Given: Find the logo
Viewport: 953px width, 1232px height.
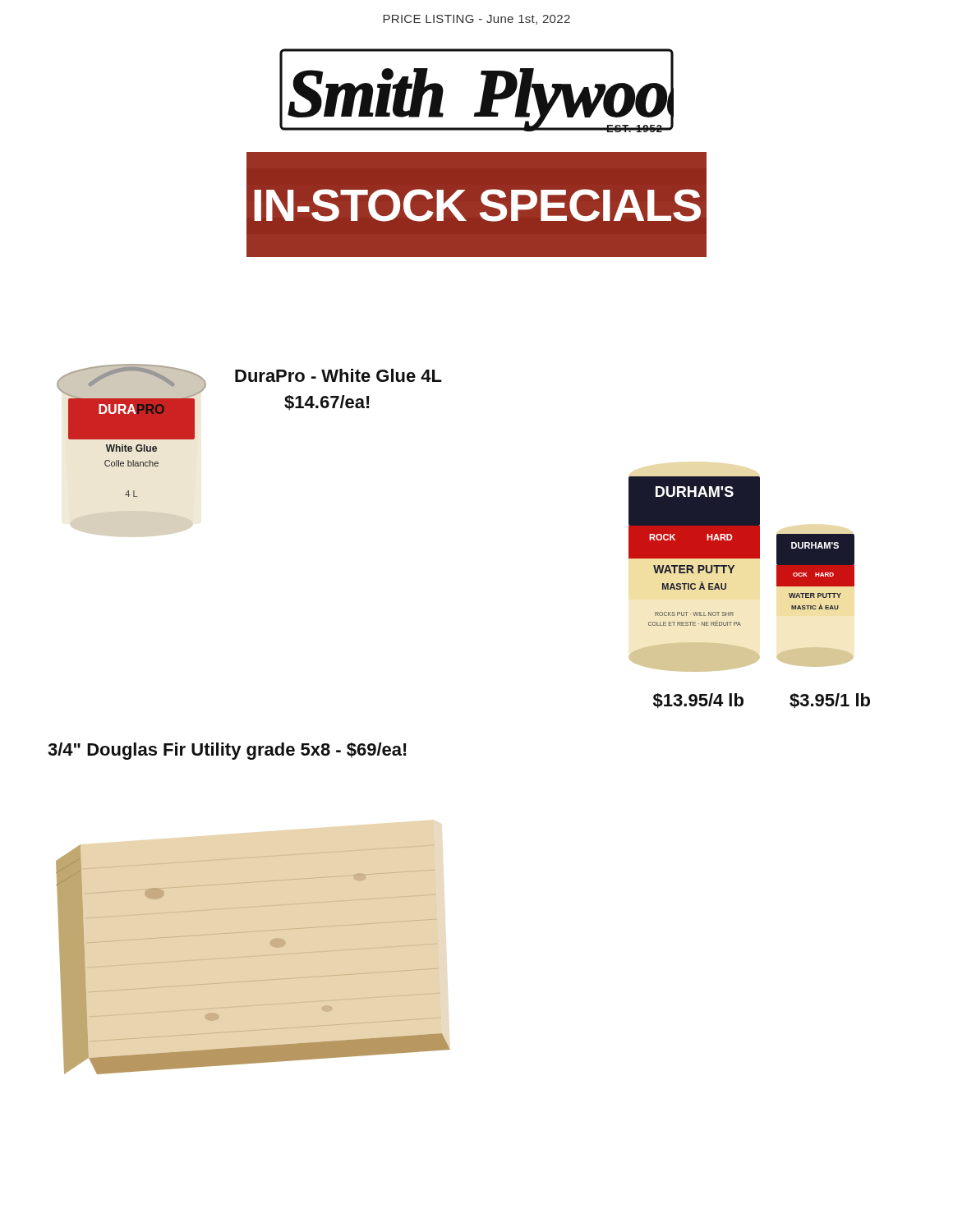Looking at the screenshot, I should pos(476,95).
